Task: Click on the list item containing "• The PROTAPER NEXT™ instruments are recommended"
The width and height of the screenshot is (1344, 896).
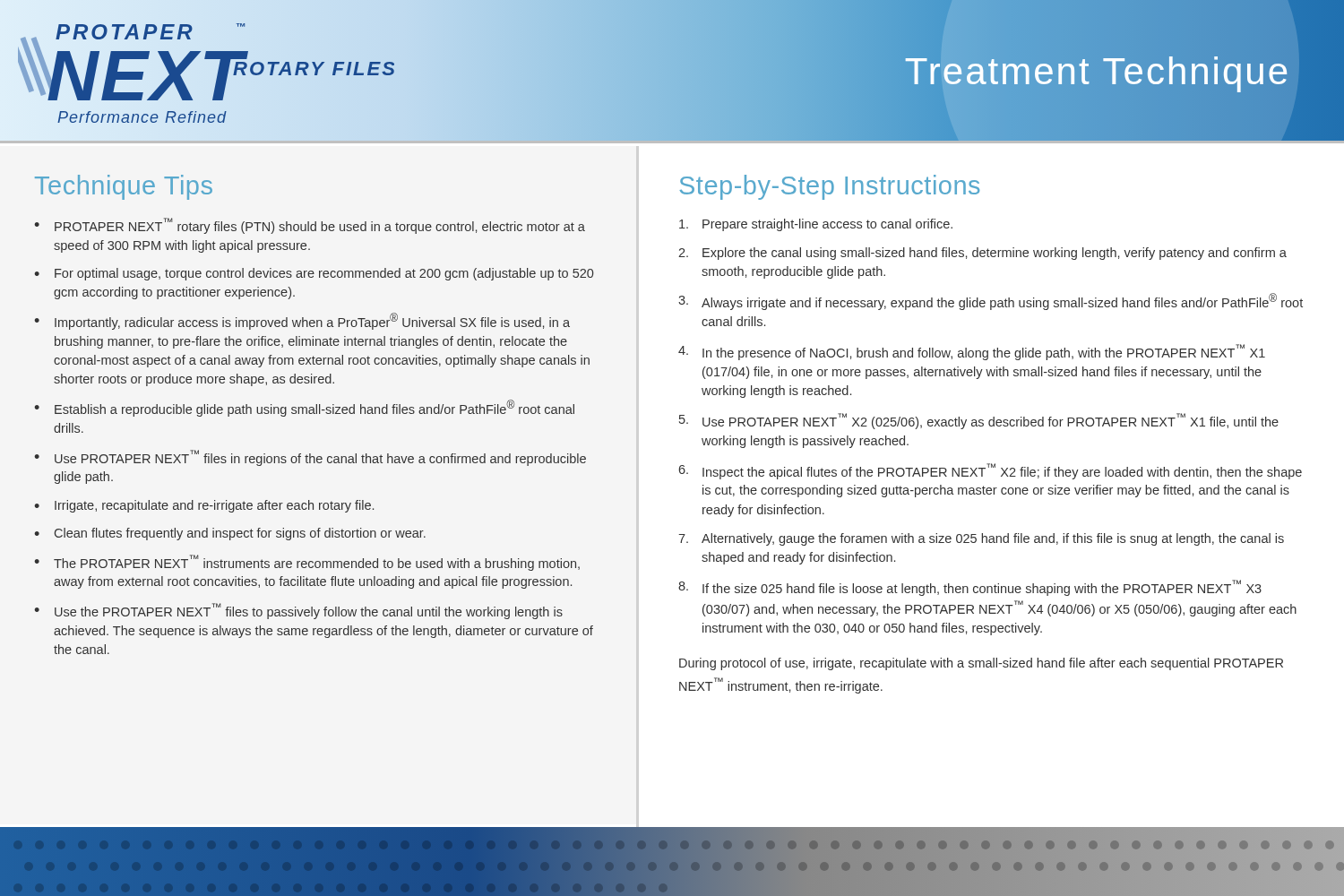Action: (318, 572)
